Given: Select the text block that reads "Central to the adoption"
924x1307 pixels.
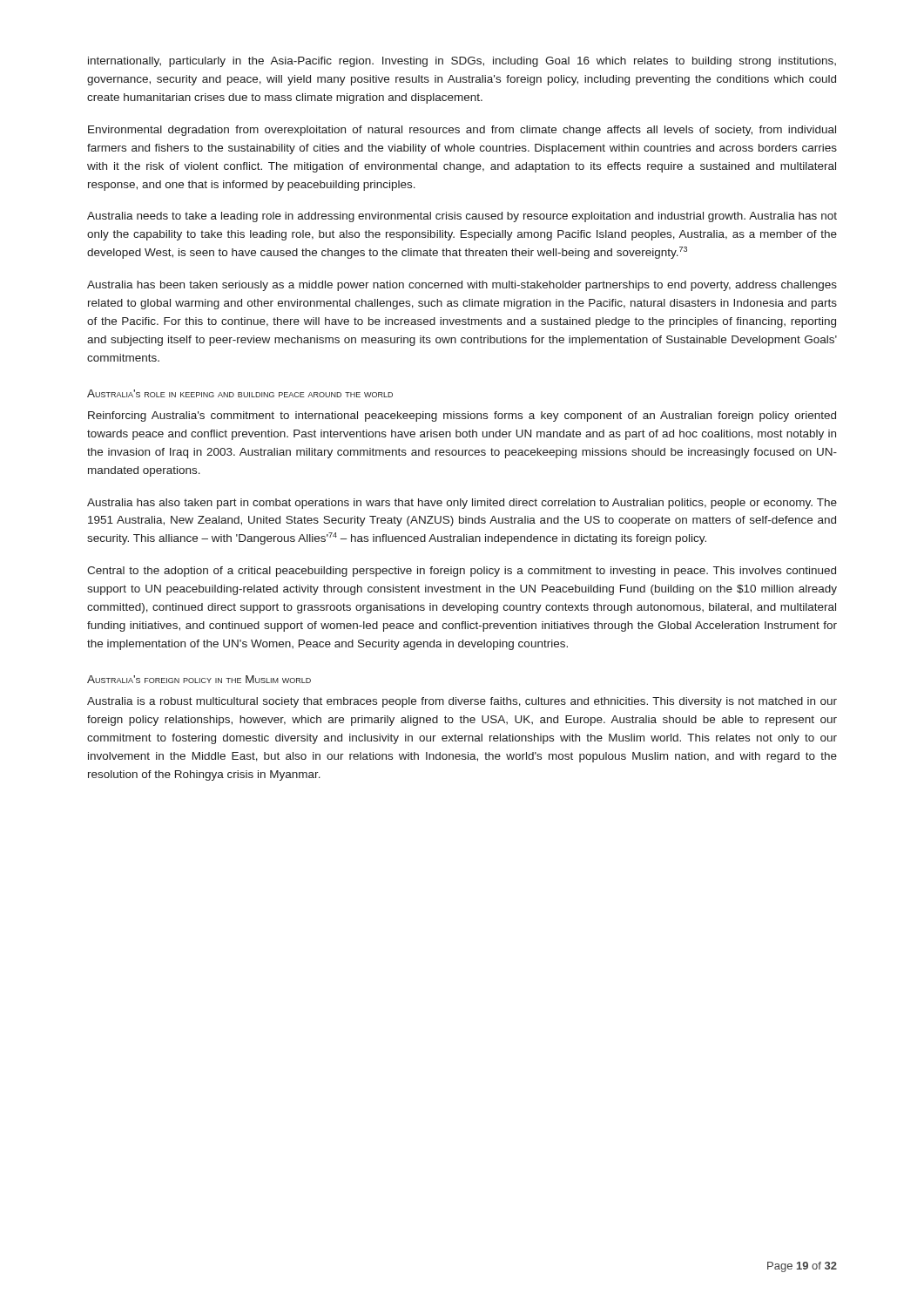Looking at the screenshot, I should coord(462,607).
